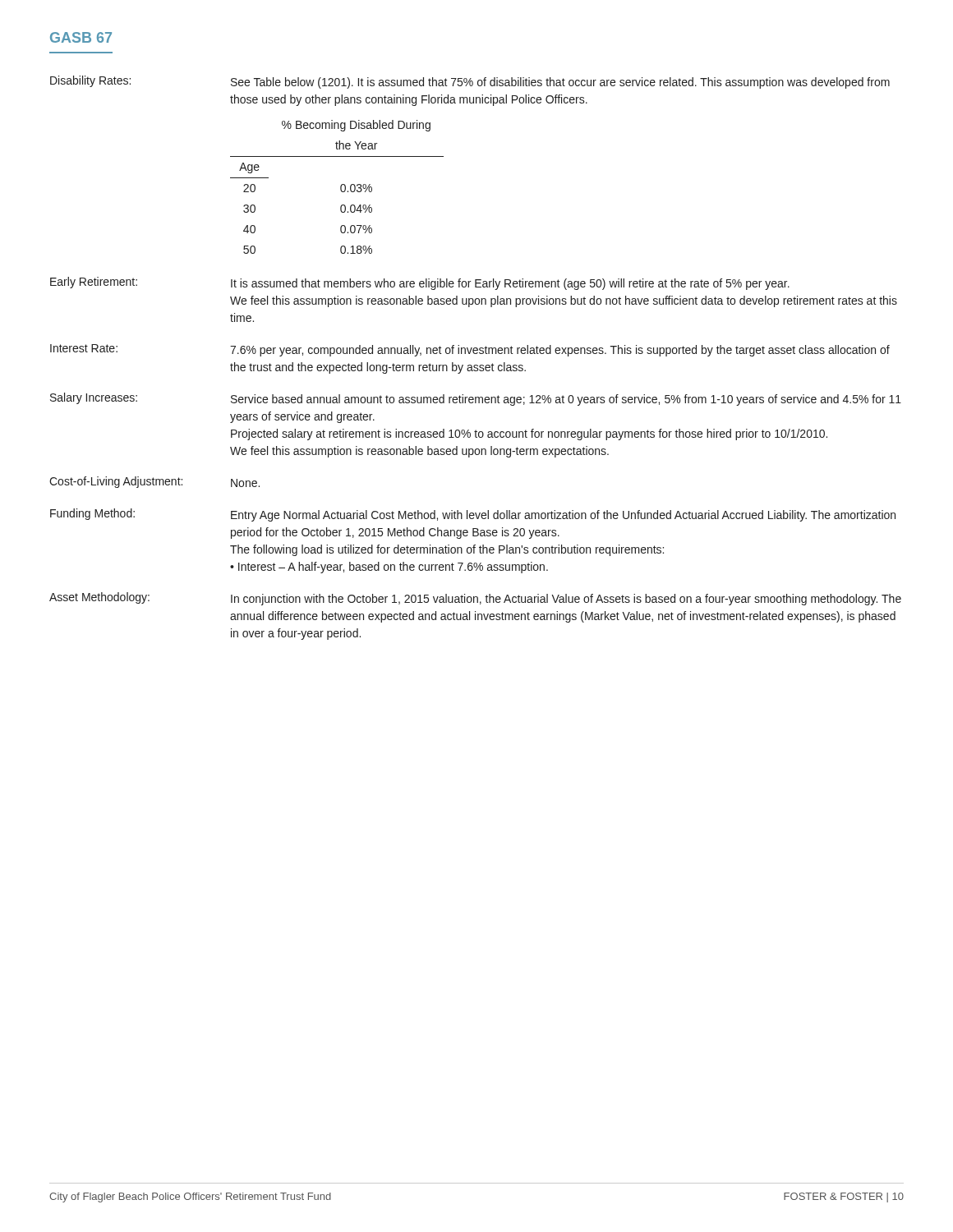Find the element starting "Asset Methodology:"
Image resolution: width=953 pixels, height=1232 pixels.
(x=100, y=597)
